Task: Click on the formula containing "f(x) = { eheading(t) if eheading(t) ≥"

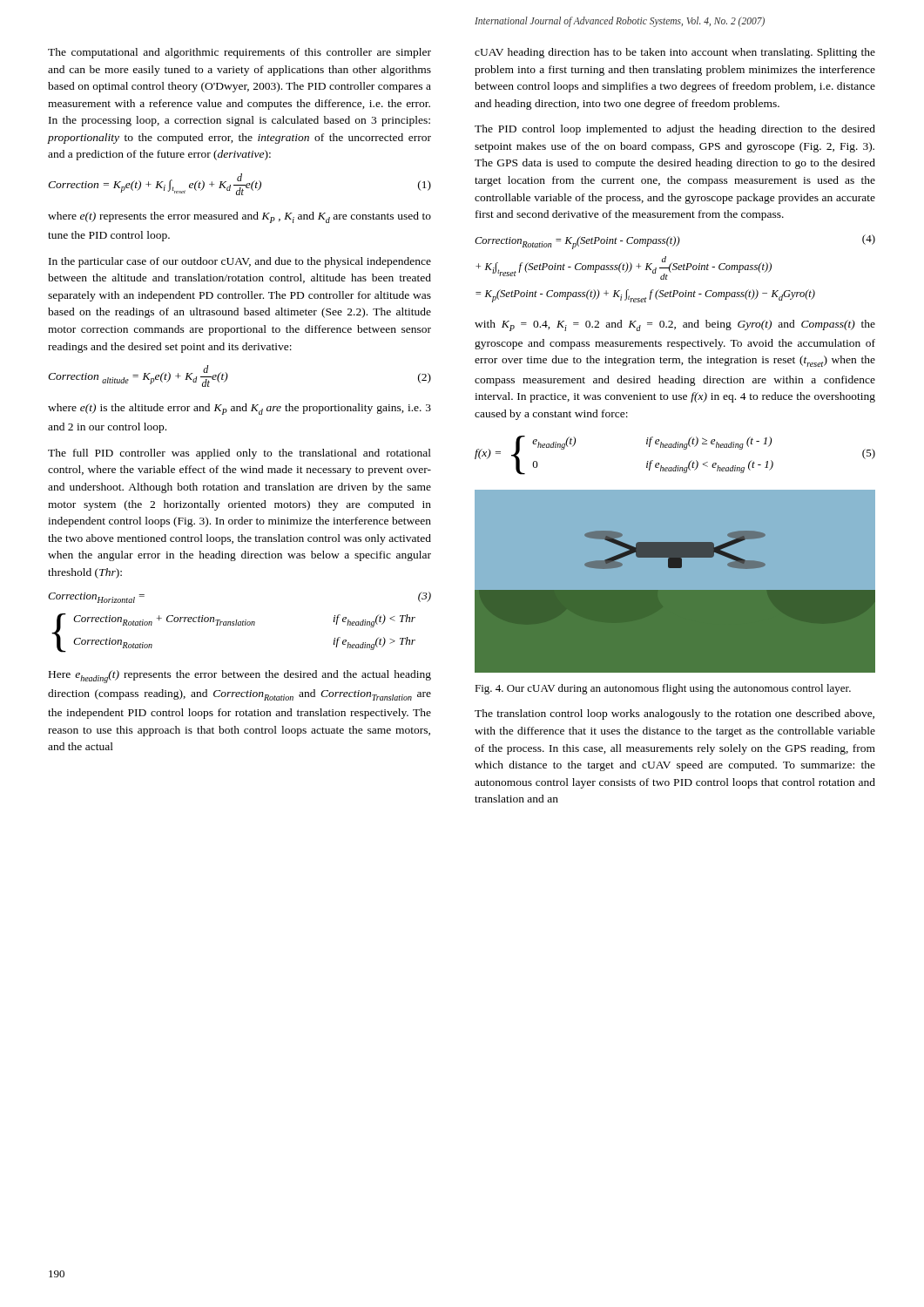Action: pyautogui.click(x=675, y=453)
